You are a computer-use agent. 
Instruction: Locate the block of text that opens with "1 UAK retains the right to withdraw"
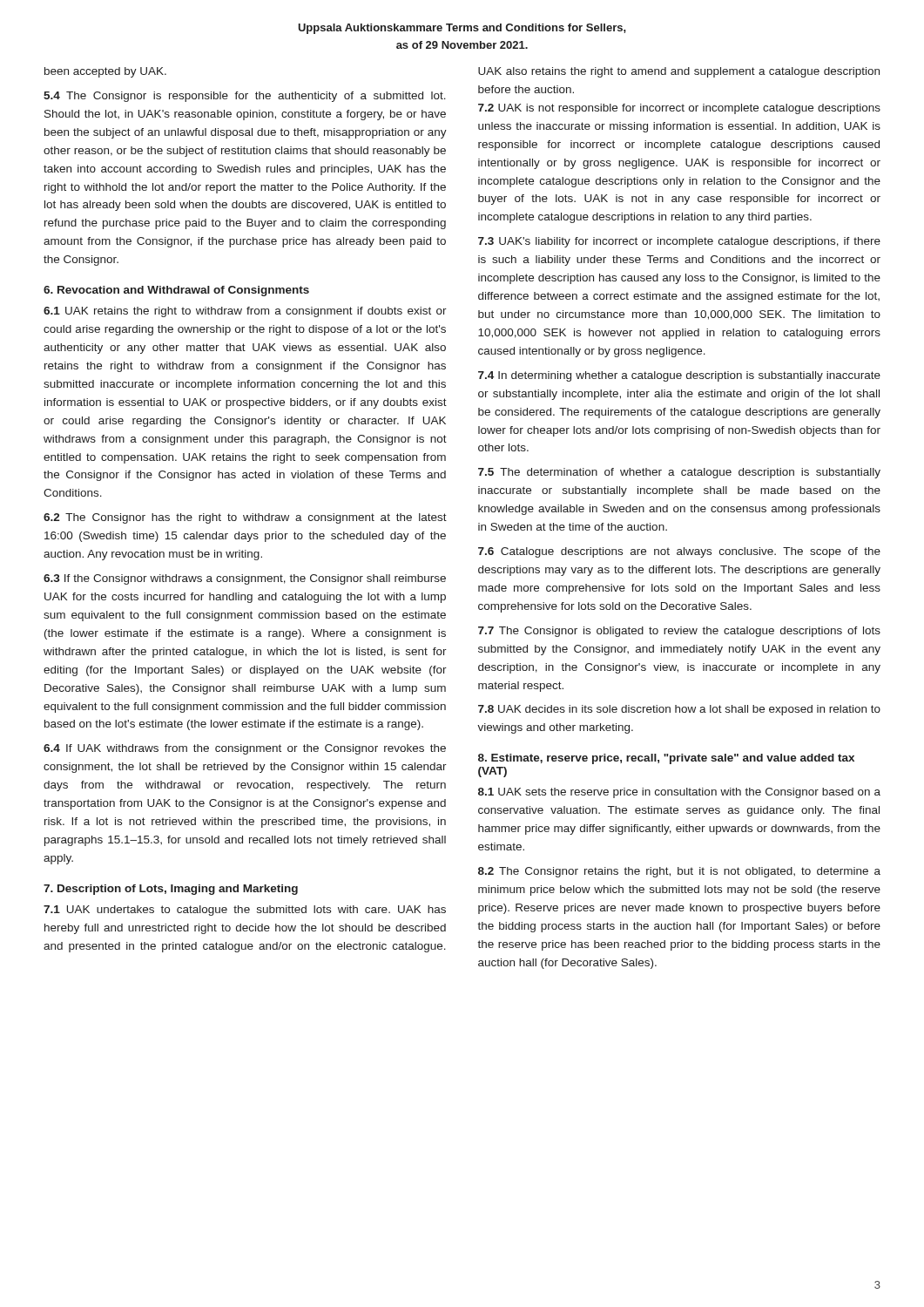coord(245,403)
